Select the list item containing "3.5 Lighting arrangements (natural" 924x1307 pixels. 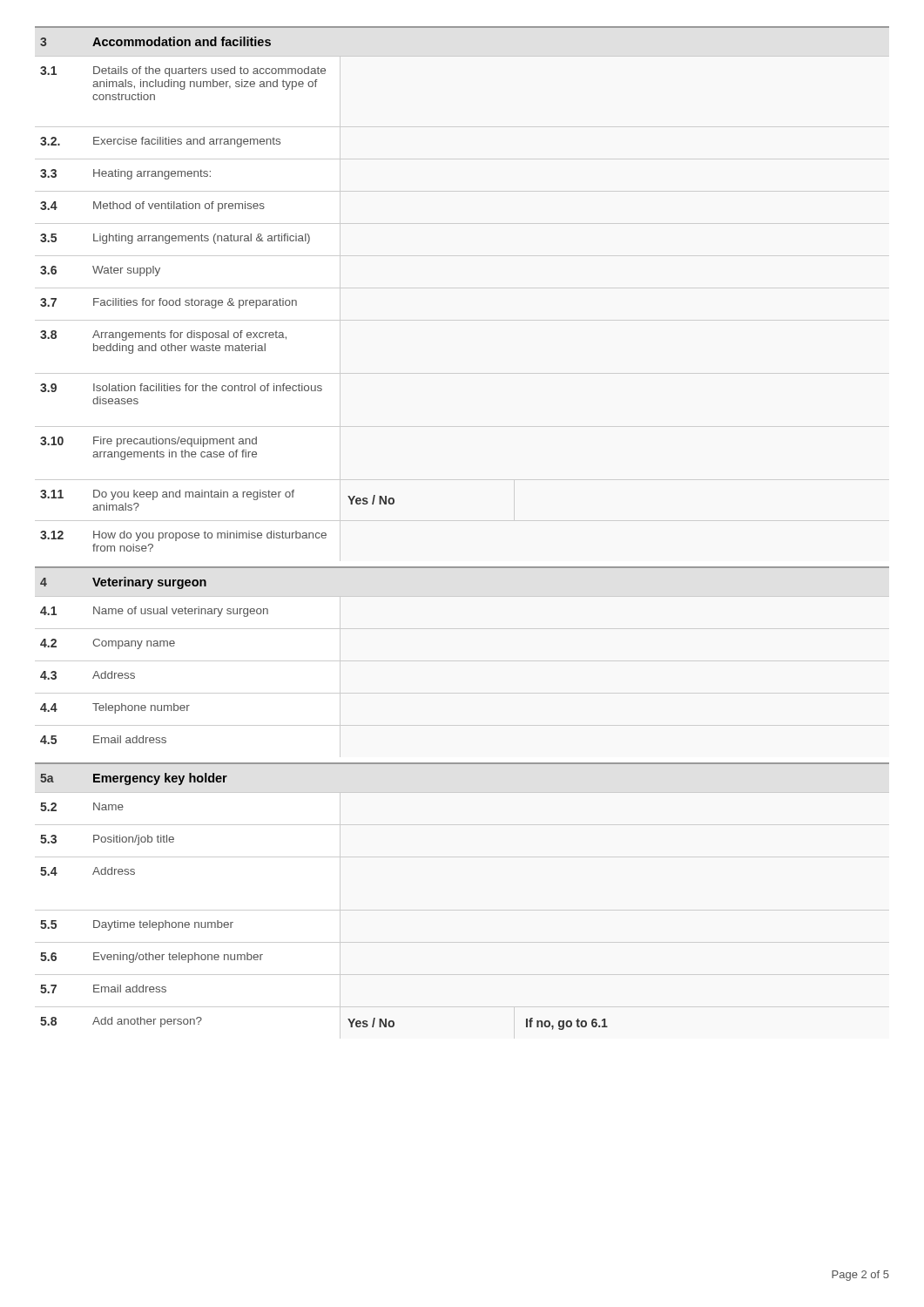point(175,239)
